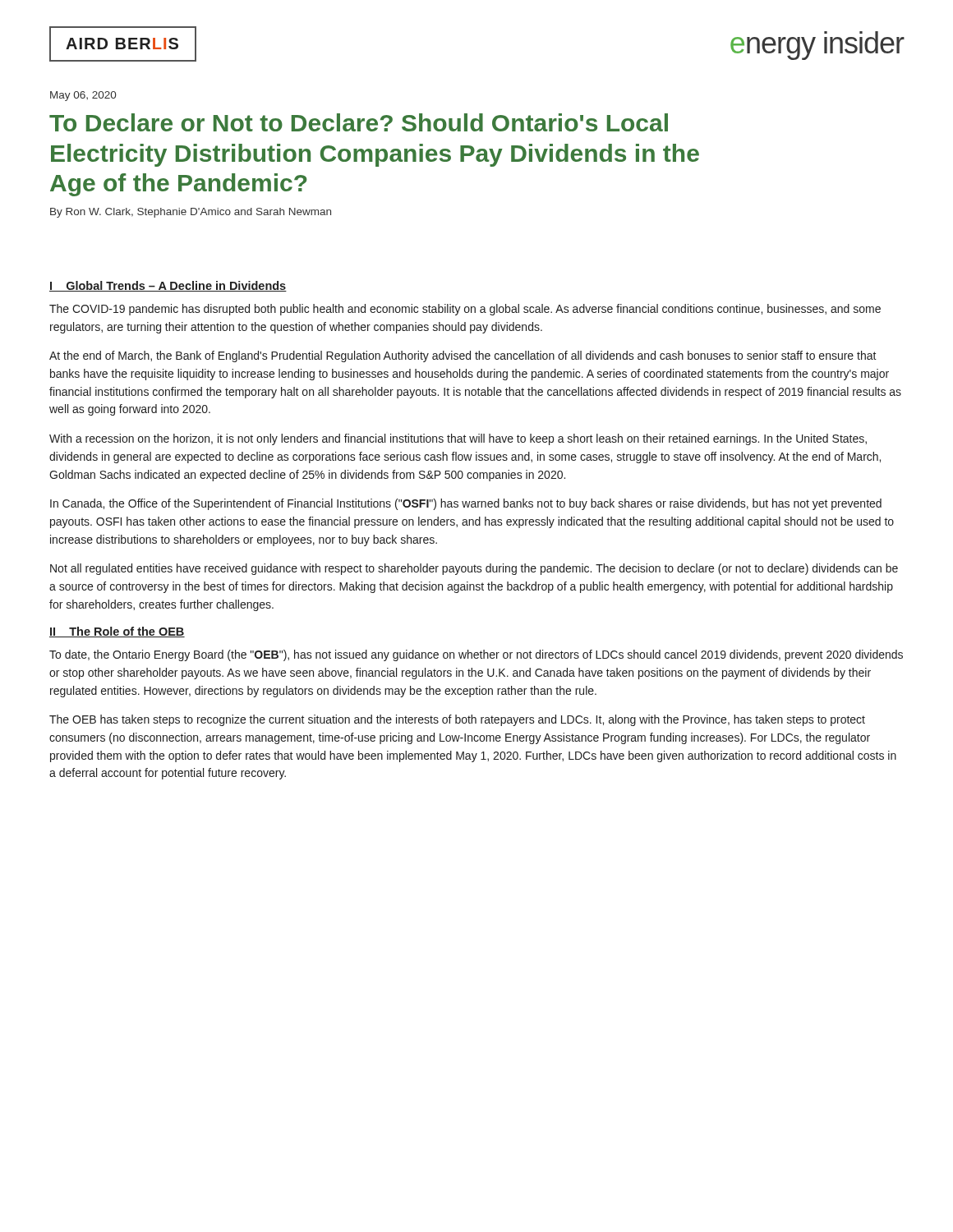Select the text block with the text "By Ron W."

click(191, 211)
